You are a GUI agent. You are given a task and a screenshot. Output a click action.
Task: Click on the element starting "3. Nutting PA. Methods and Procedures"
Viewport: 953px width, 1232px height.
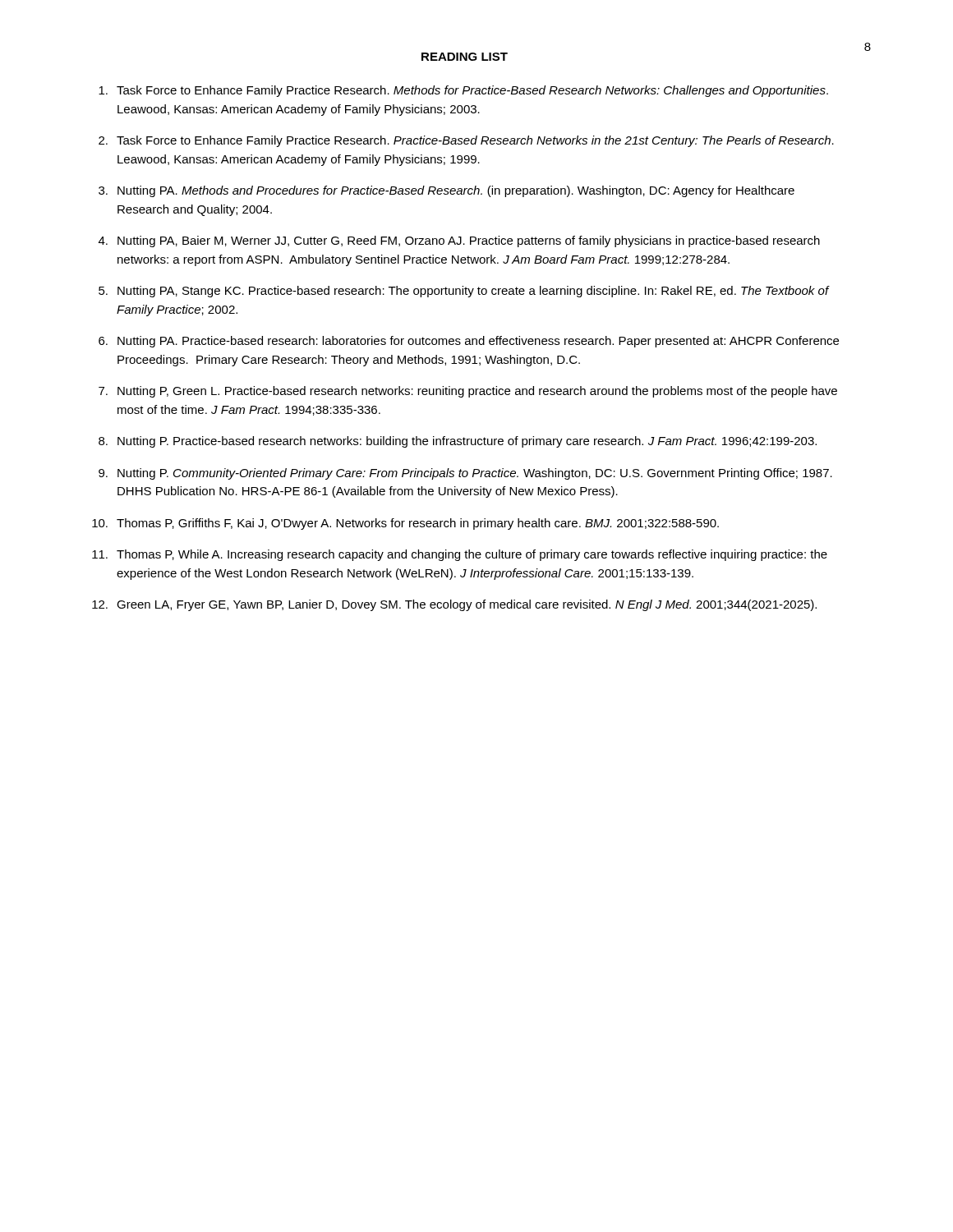tap(464, 200)
